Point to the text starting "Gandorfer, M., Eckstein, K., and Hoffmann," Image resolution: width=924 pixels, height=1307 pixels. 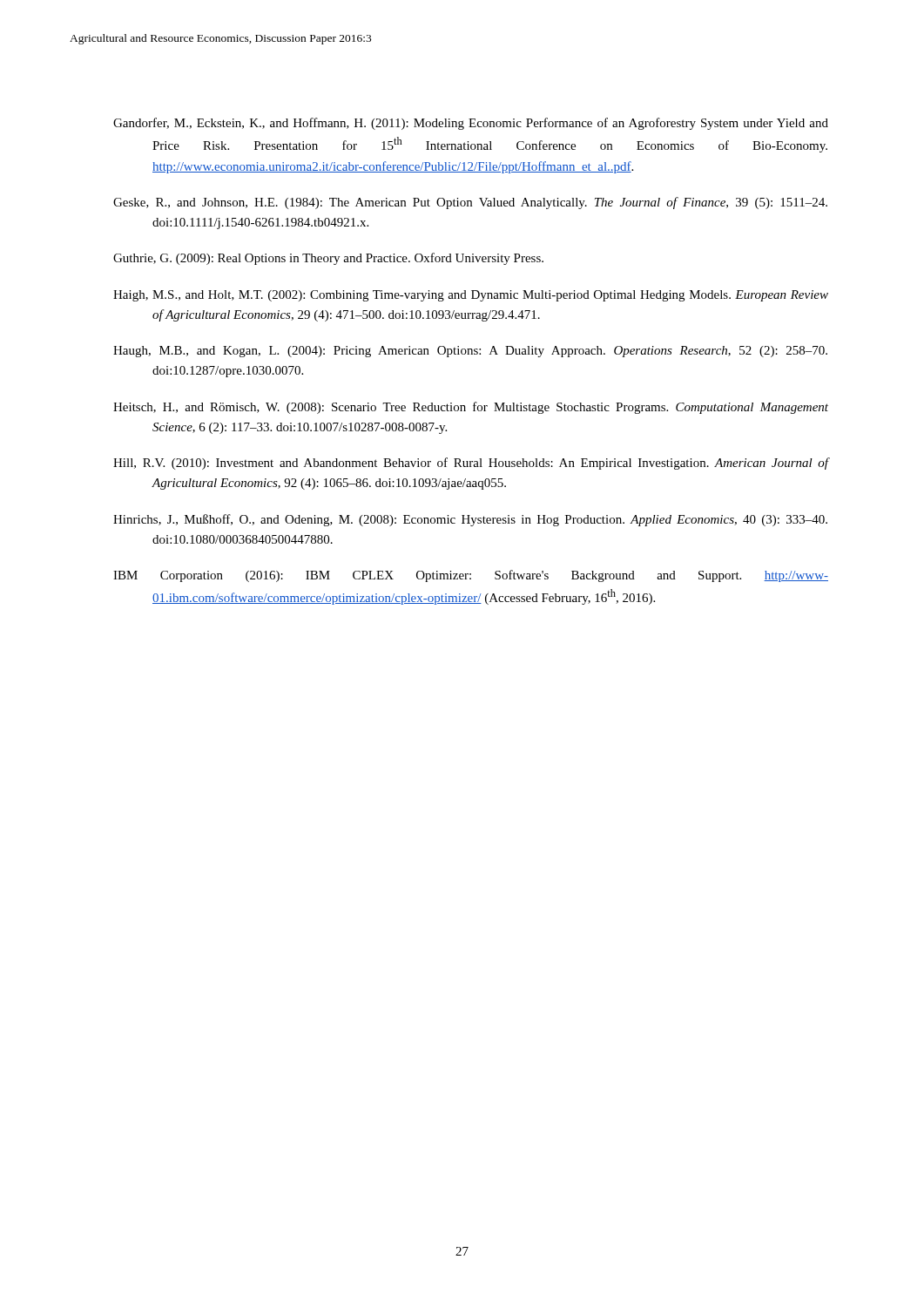(471, 144)
